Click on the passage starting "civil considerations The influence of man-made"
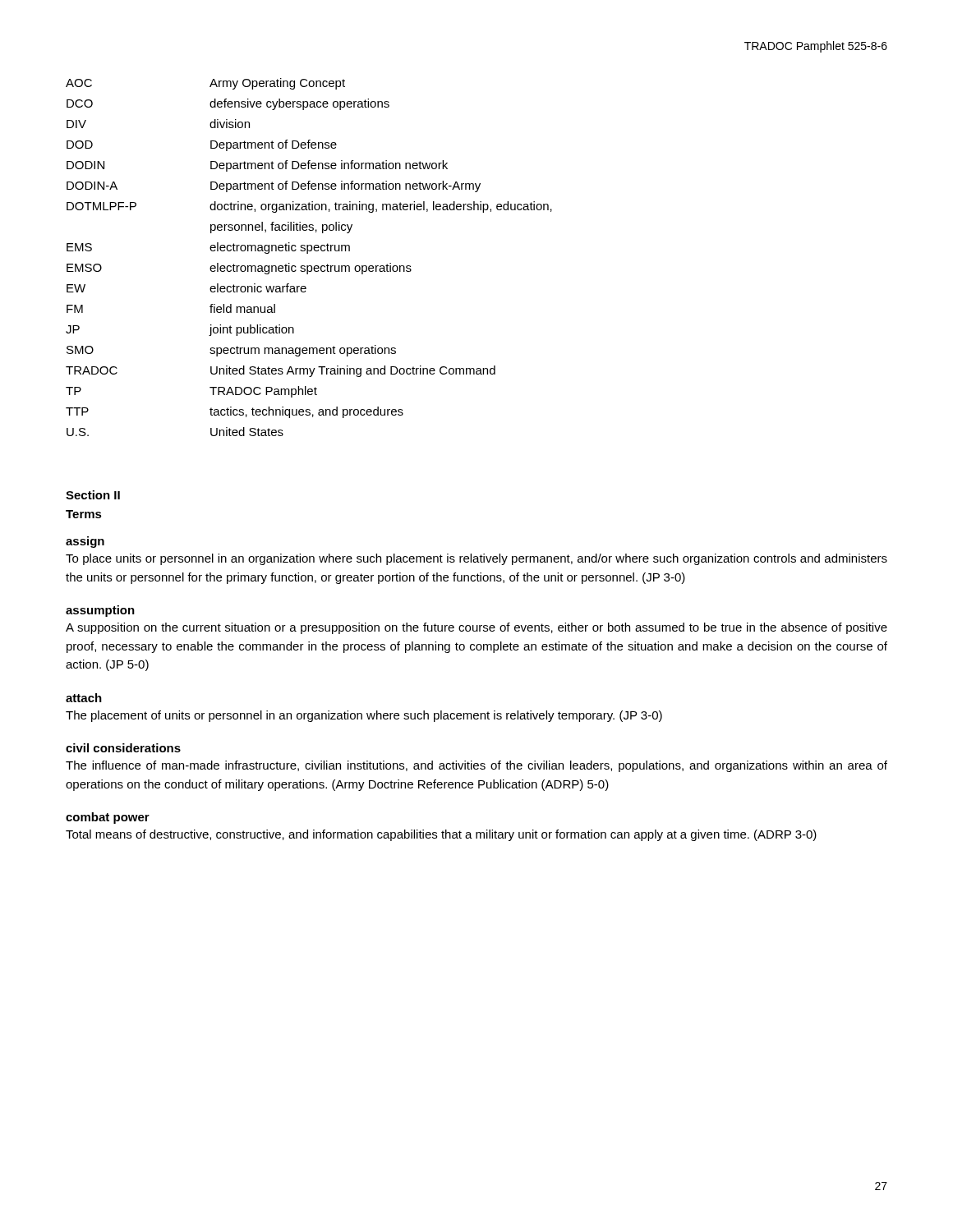Screen dimensions: 1232x953 click(476, 767)
